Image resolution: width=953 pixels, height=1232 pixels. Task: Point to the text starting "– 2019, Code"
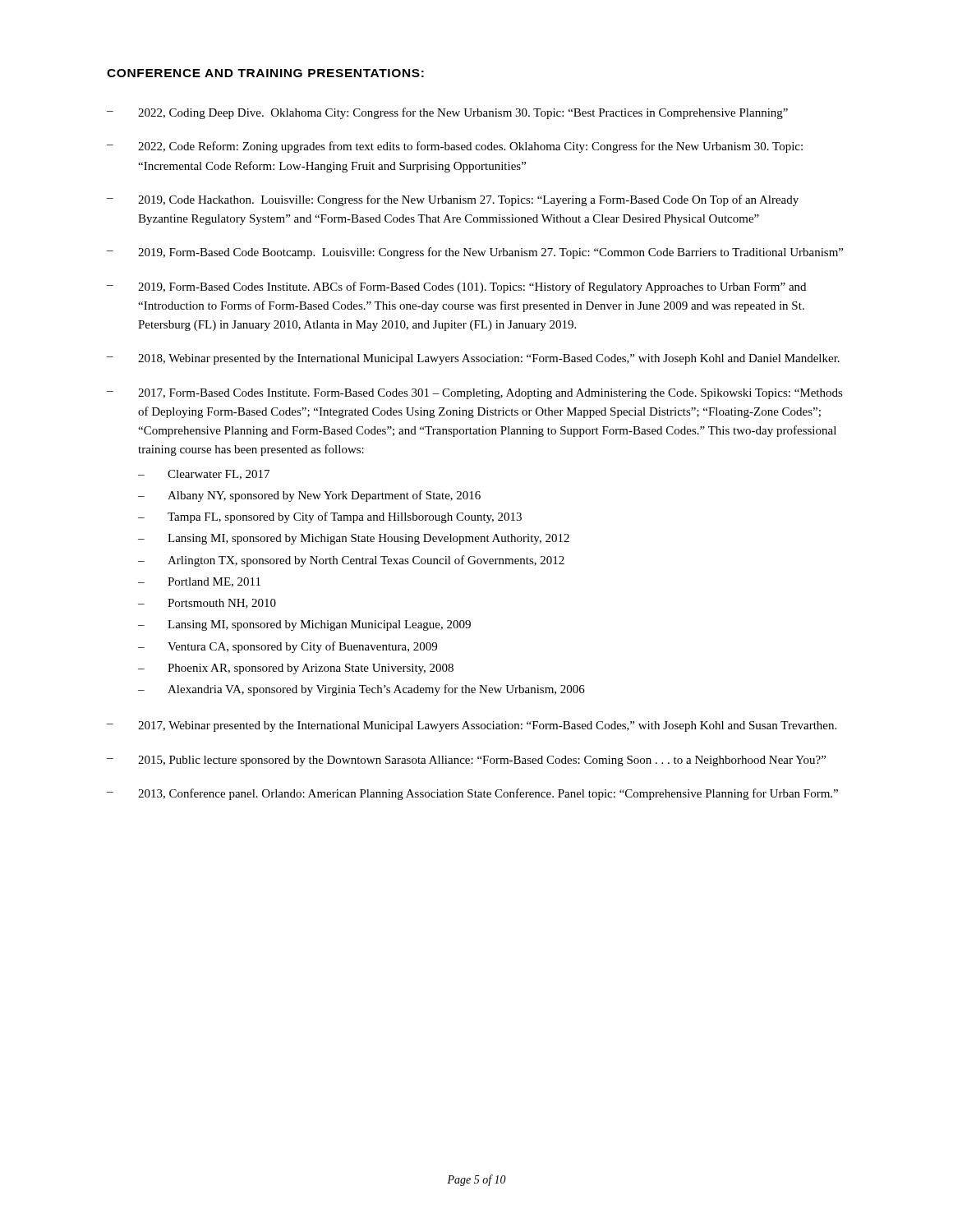(476, 209)
